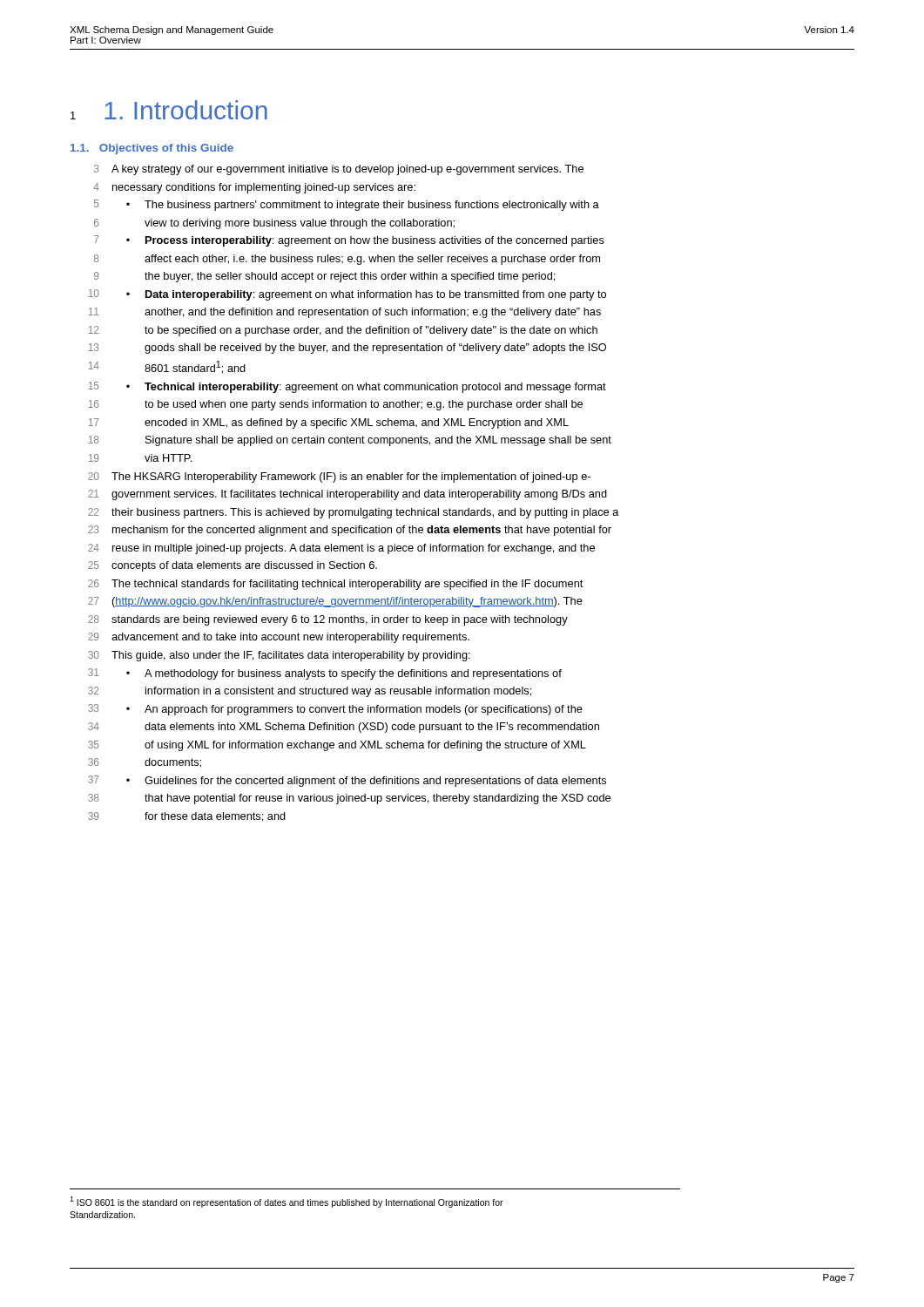Where is the passage that starts "10 • Data interoperability:"?

point(462,332)
